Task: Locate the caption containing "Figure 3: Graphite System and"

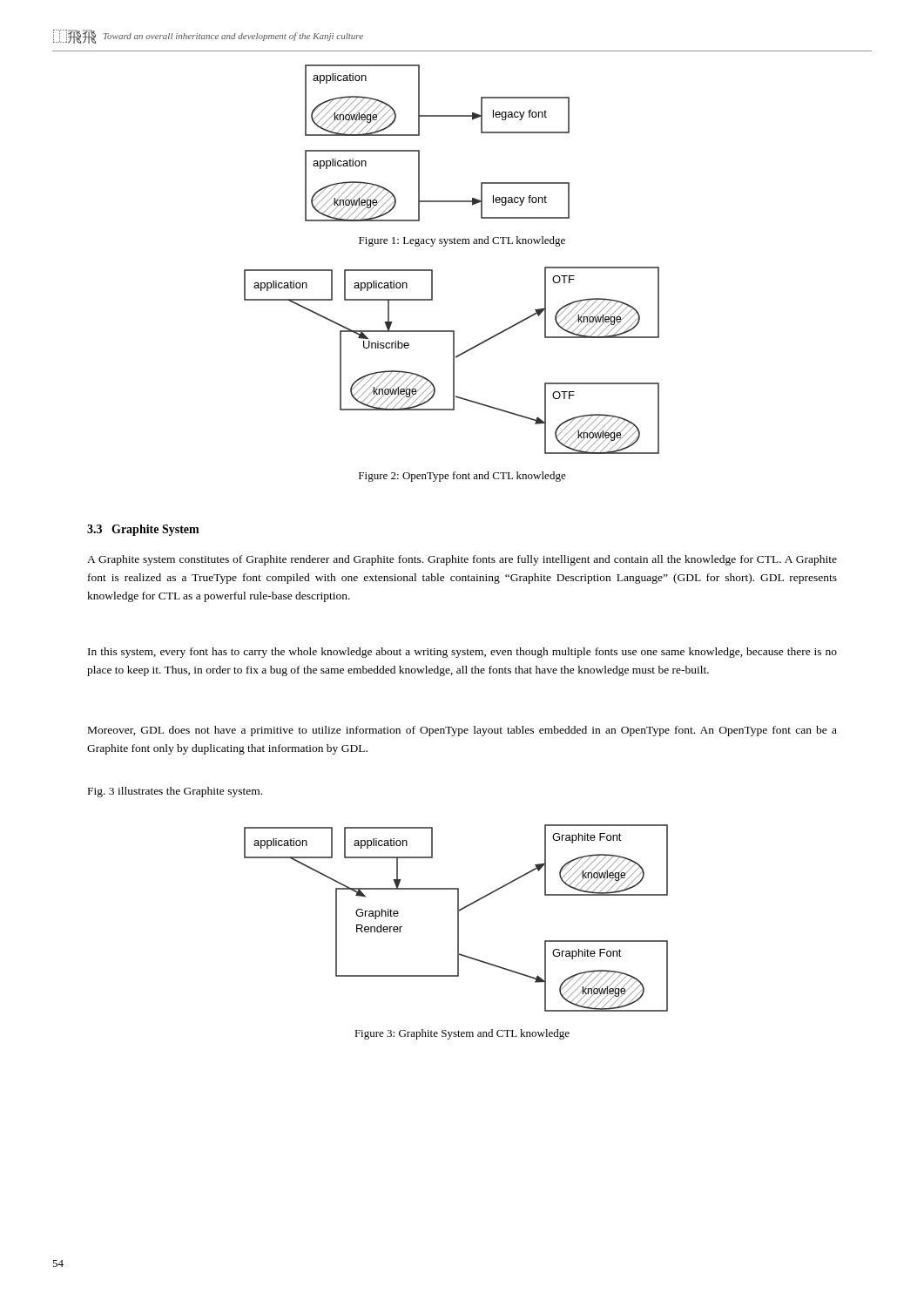Action: (x=462, y=1033)
